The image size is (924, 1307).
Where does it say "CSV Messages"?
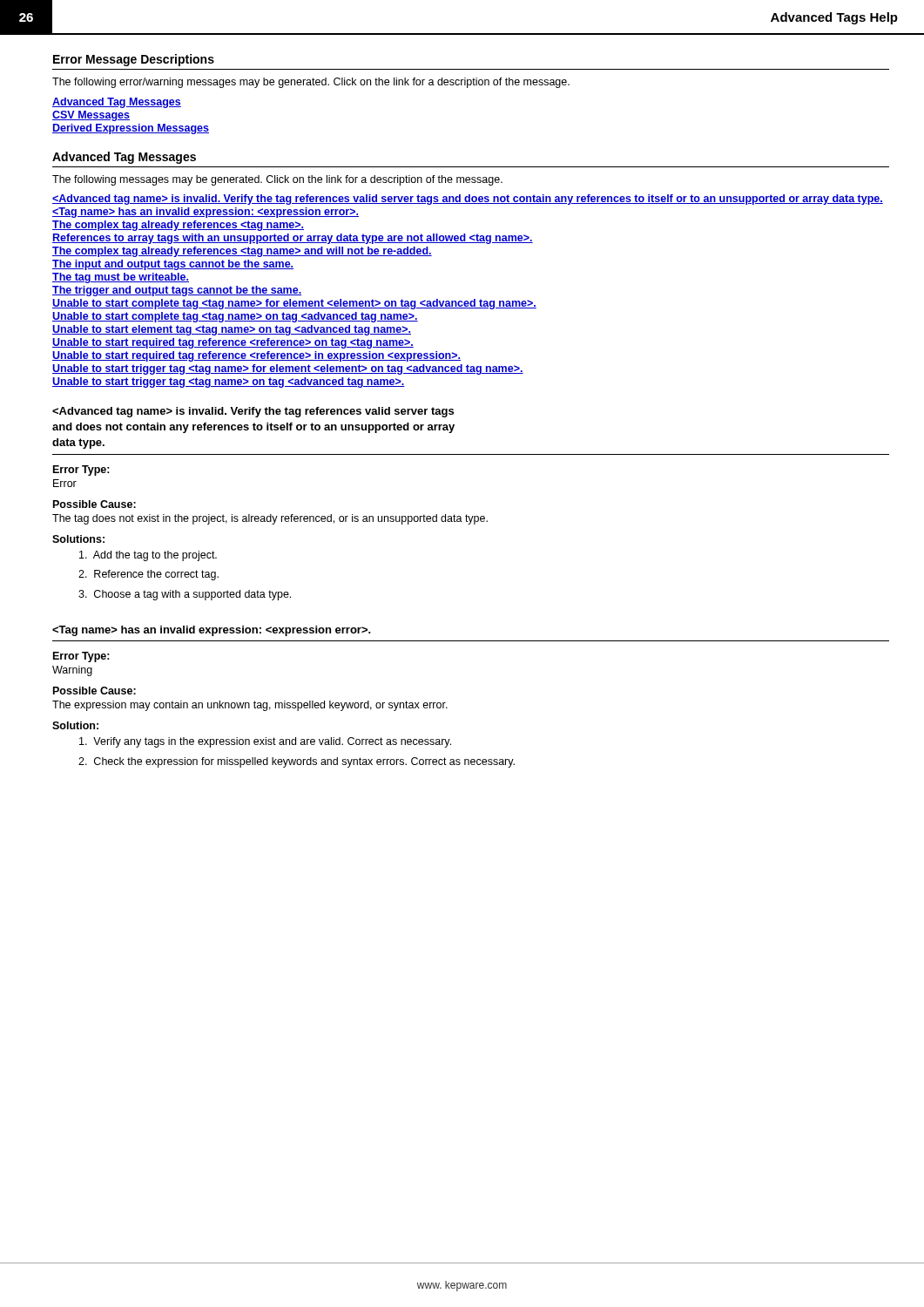click(91, 116)
